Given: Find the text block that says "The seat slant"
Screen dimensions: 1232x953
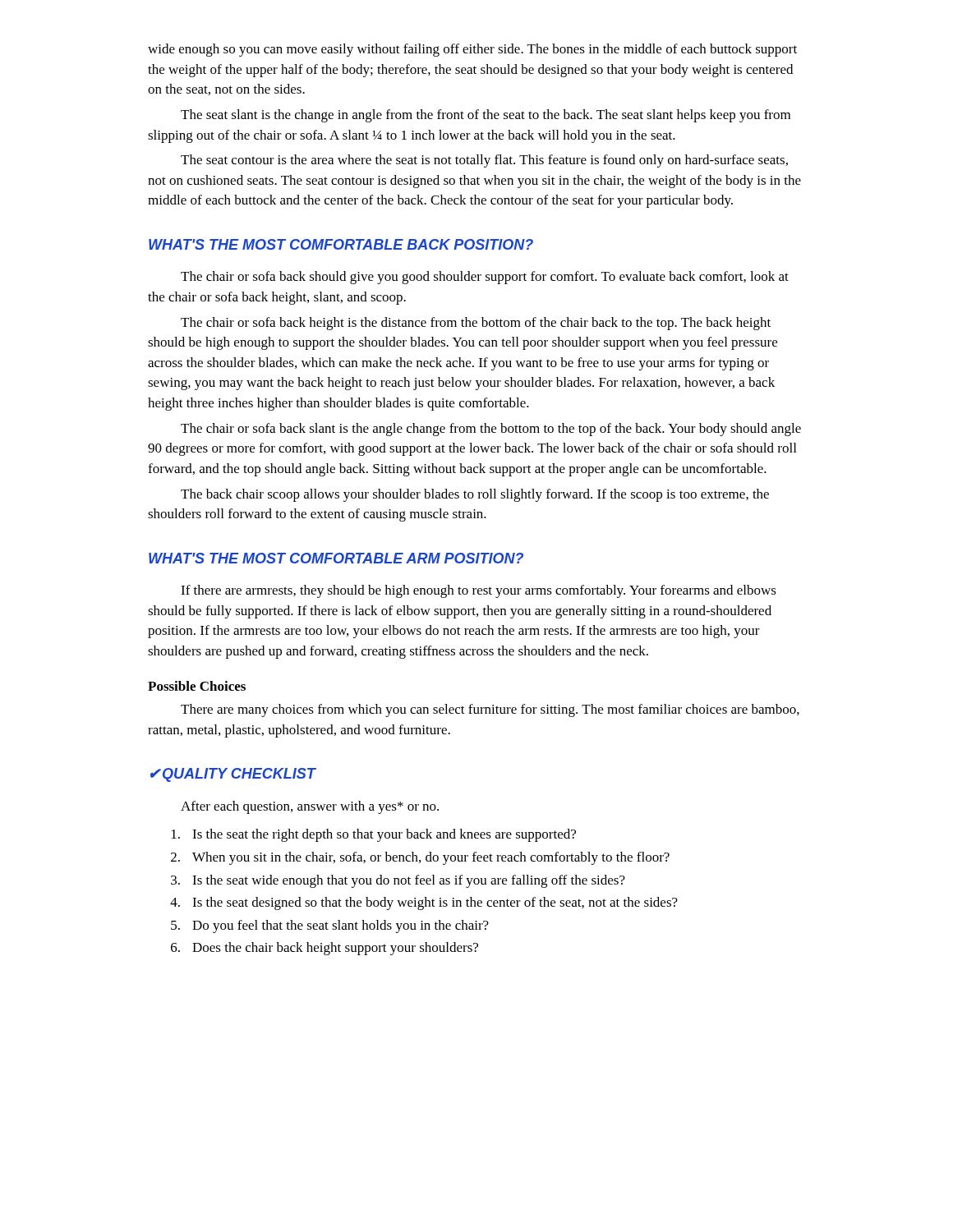Looking at the screenshot, I should (476, 125).
